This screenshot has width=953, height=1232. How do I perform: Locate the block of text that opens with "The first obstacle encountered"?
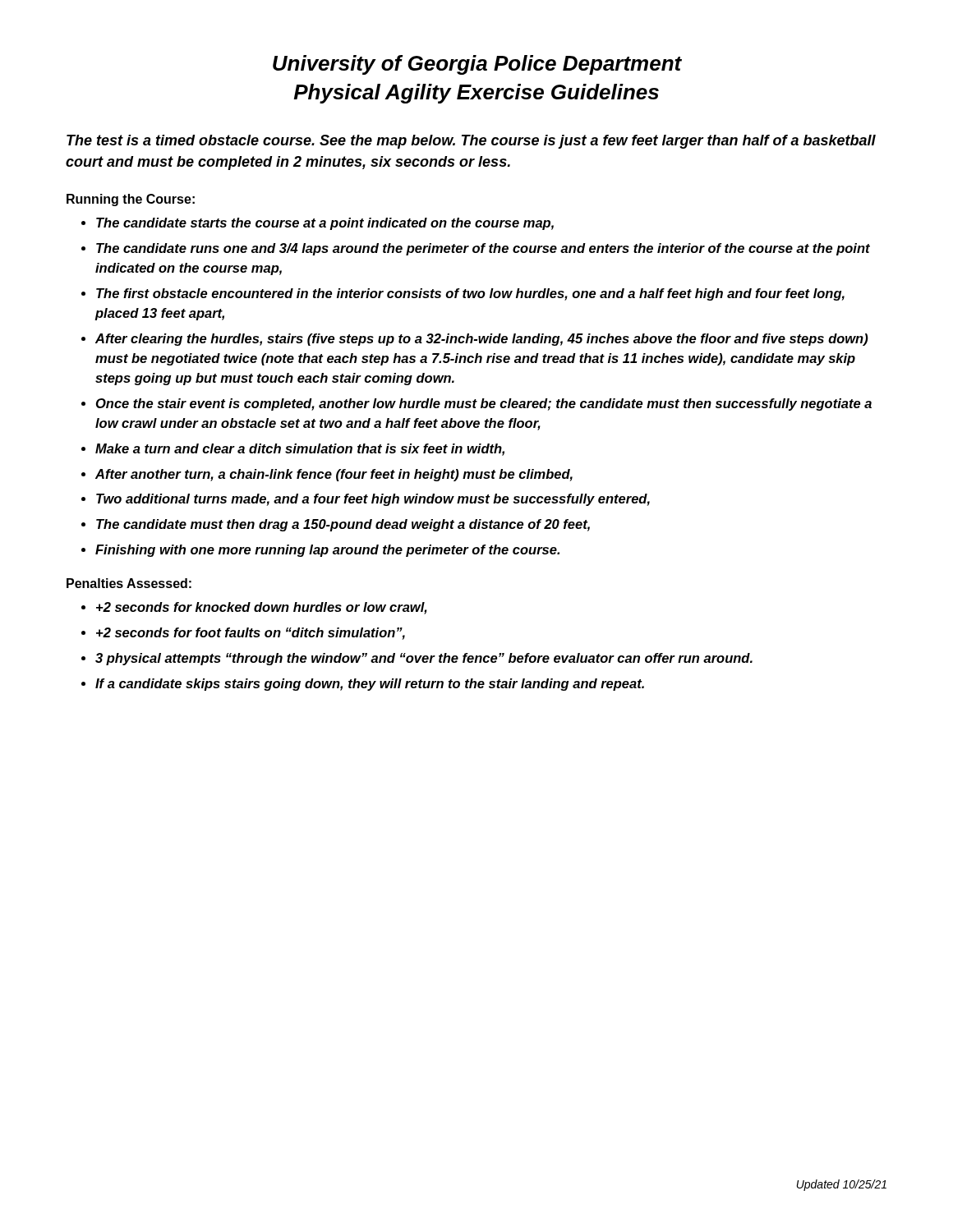[470, 303]
